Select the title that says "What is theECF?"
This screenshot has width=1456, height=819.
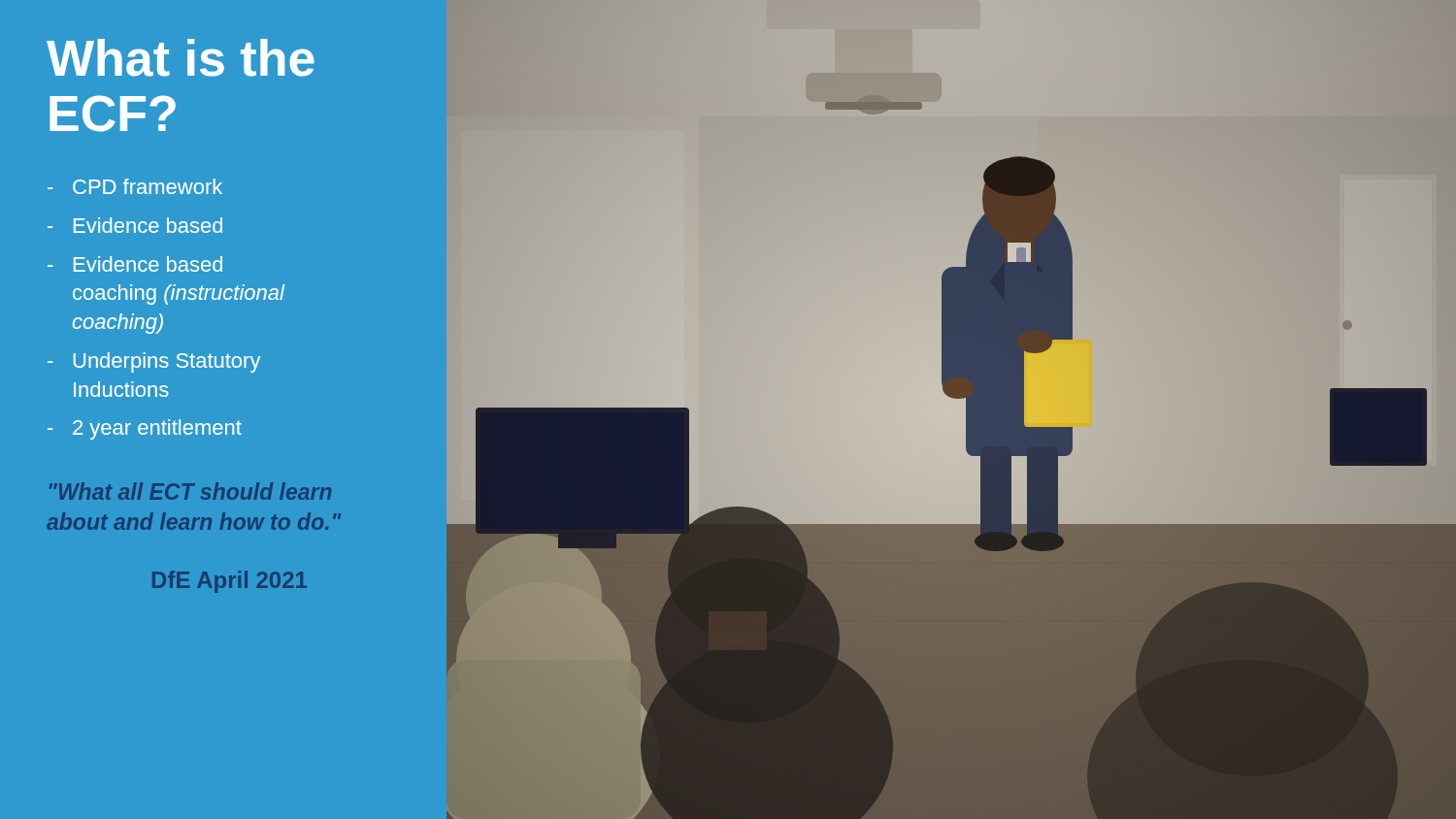(x=229, y=87)
